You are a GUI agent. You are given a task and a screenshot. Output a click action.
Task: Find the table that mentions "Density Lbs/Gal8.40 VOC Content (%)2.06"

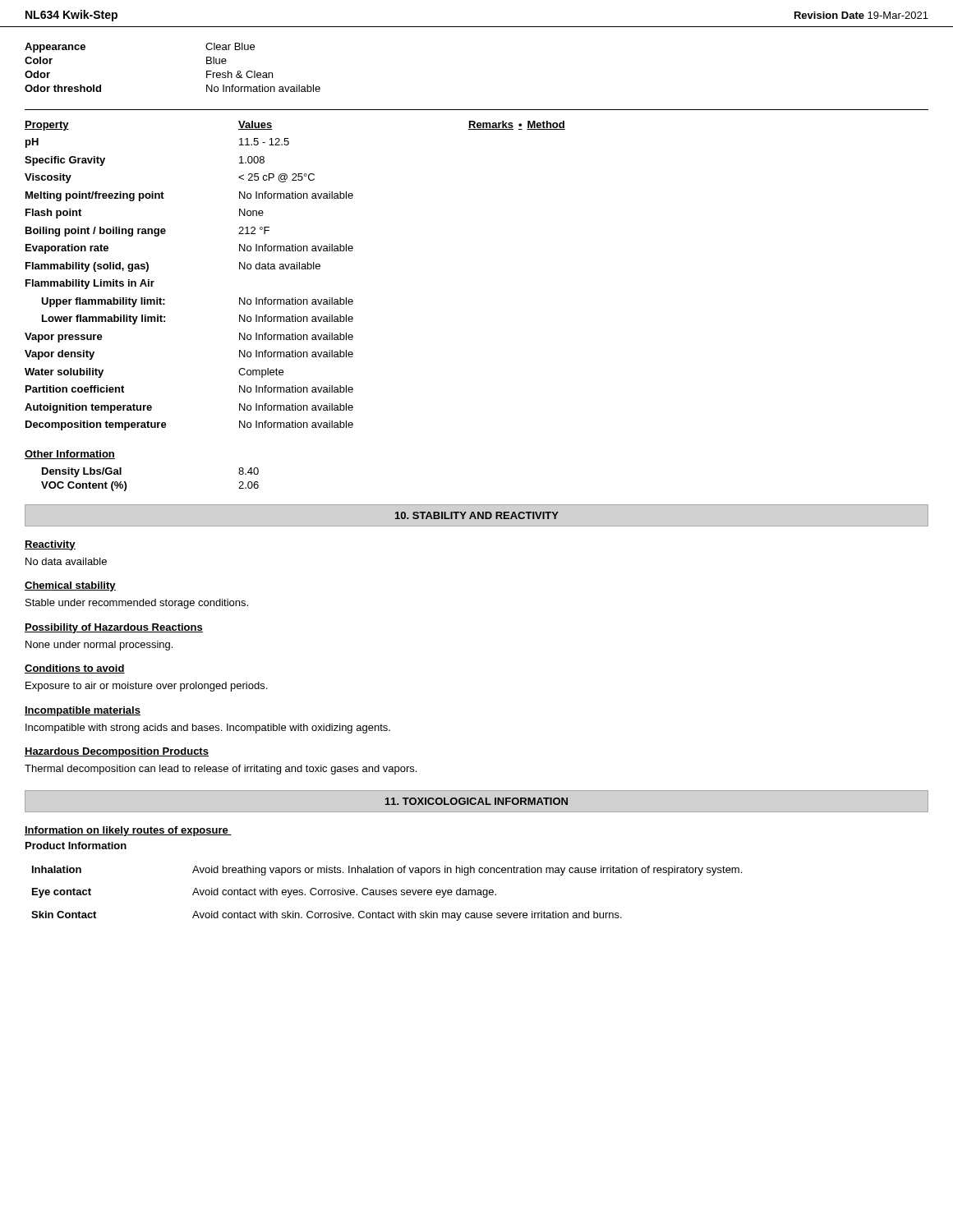click(476, 478)
